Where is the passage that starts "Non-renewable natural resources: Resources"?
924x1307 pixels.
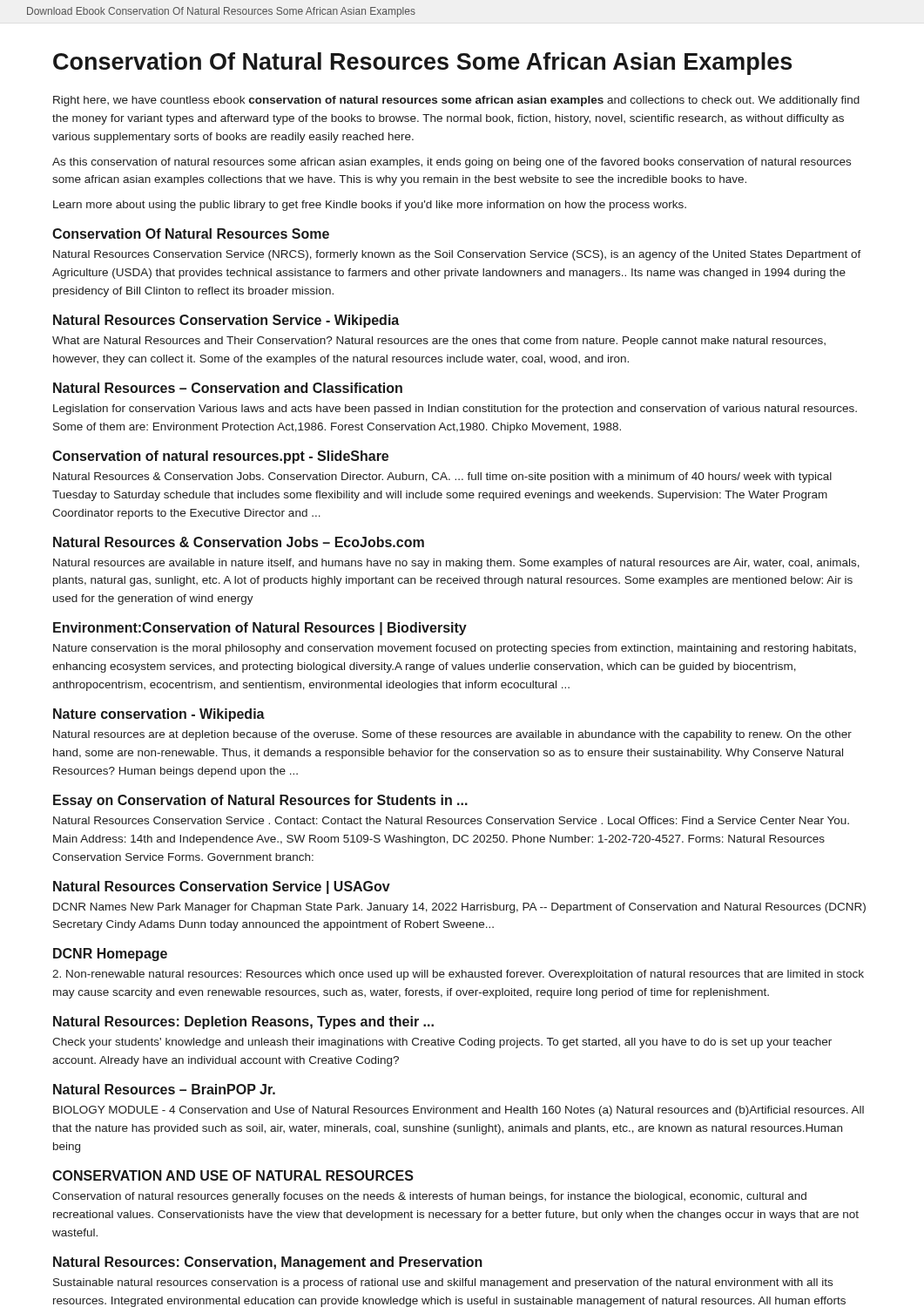458,983
